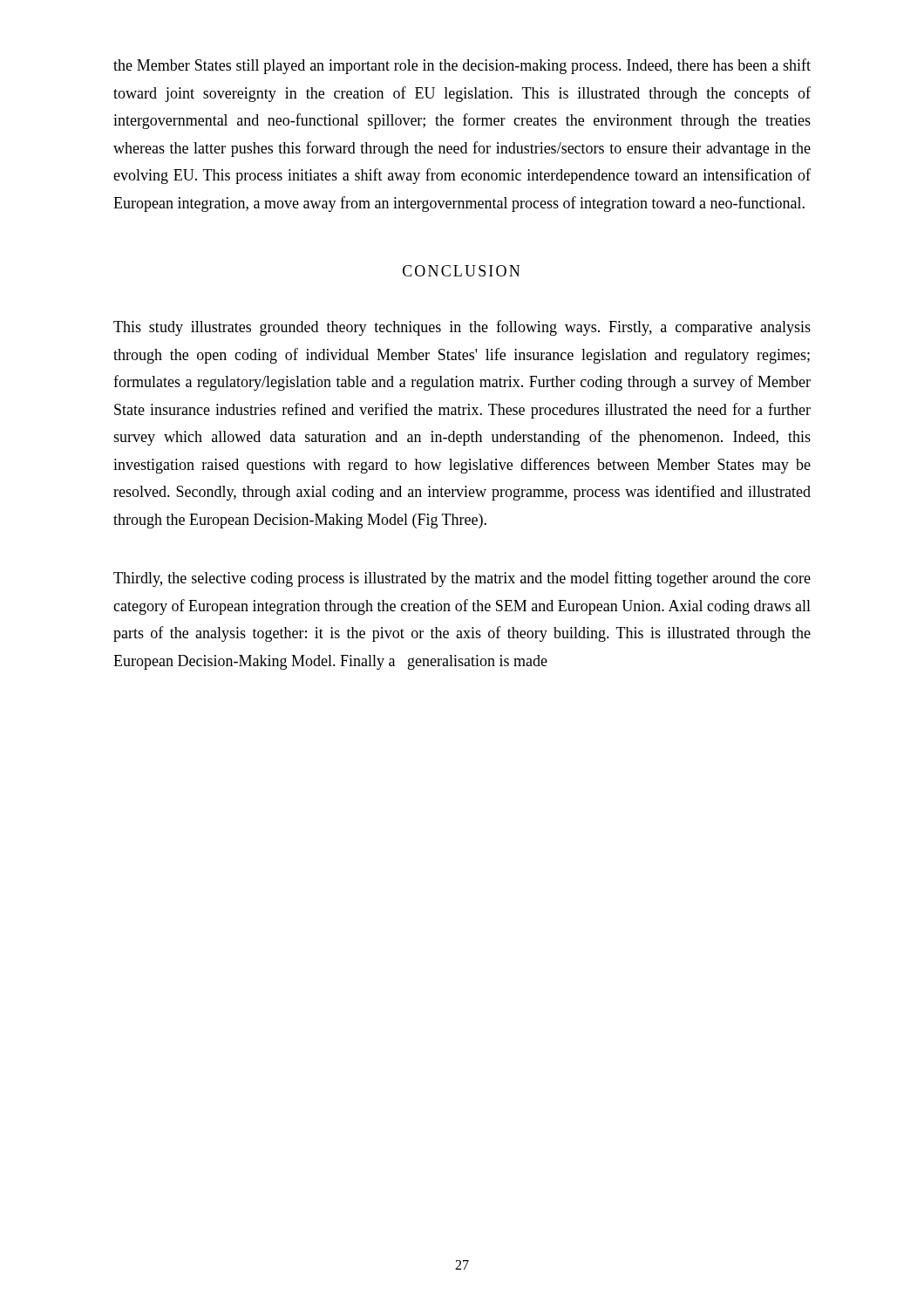Image resolution: width=924 pixels, height=1308 pixels.
Task: Where is the passage that starts "Thirdly, the selective coding"?
Action: tap(462, 619)
